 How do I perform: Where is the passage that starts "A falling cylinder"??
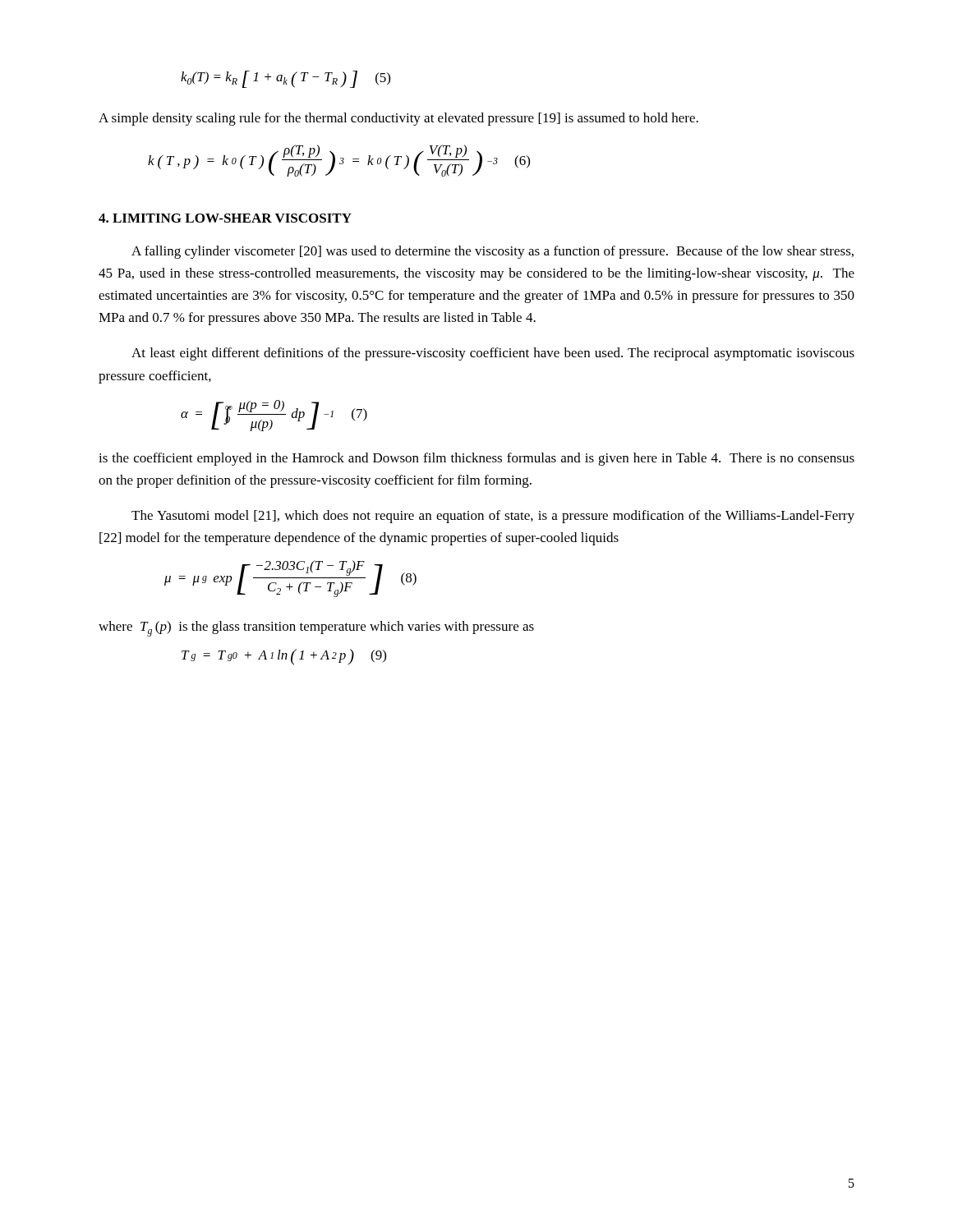[476, 284]
